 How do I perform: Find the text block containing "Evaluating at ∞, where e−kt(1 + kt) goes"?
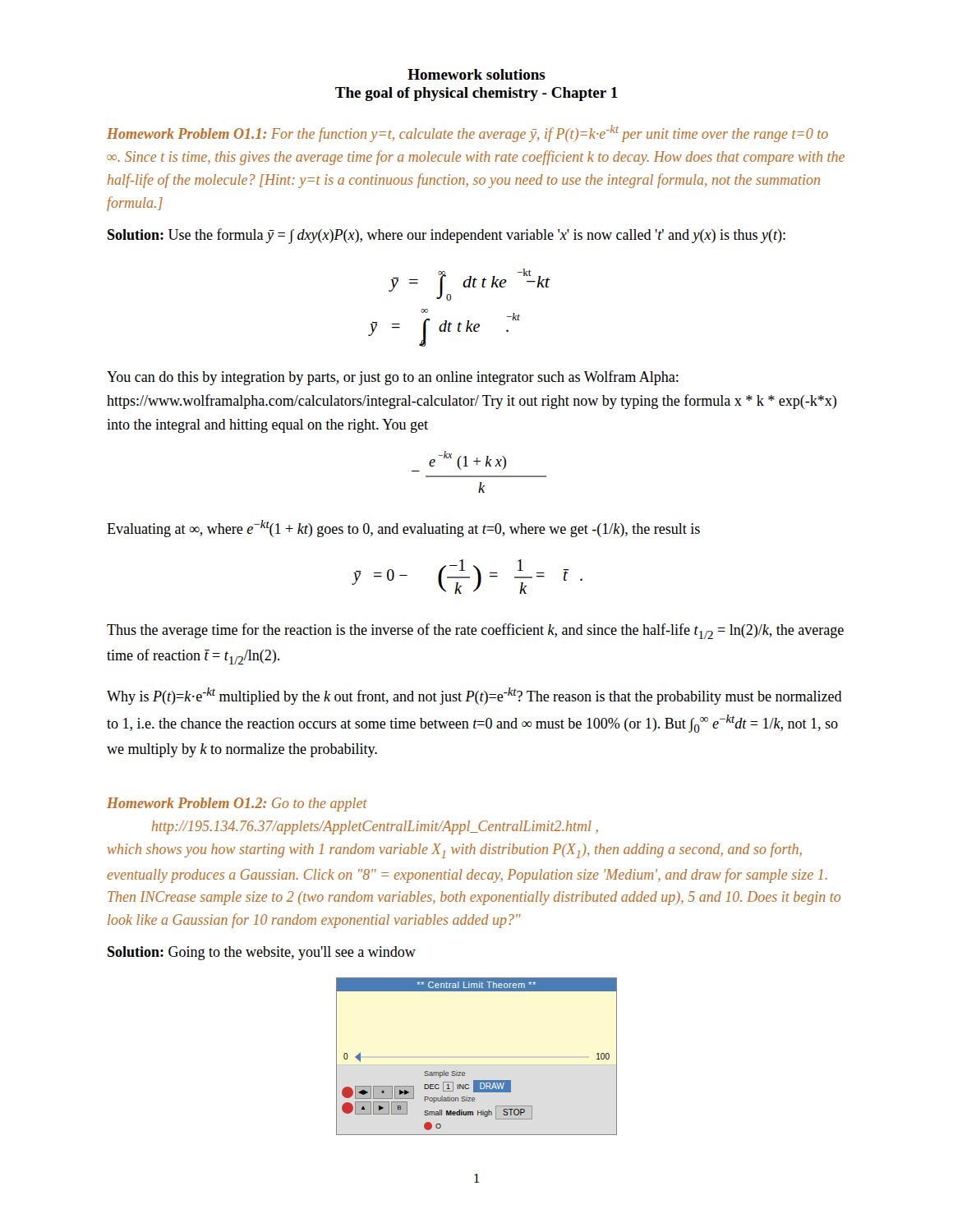tap(404, 527)
